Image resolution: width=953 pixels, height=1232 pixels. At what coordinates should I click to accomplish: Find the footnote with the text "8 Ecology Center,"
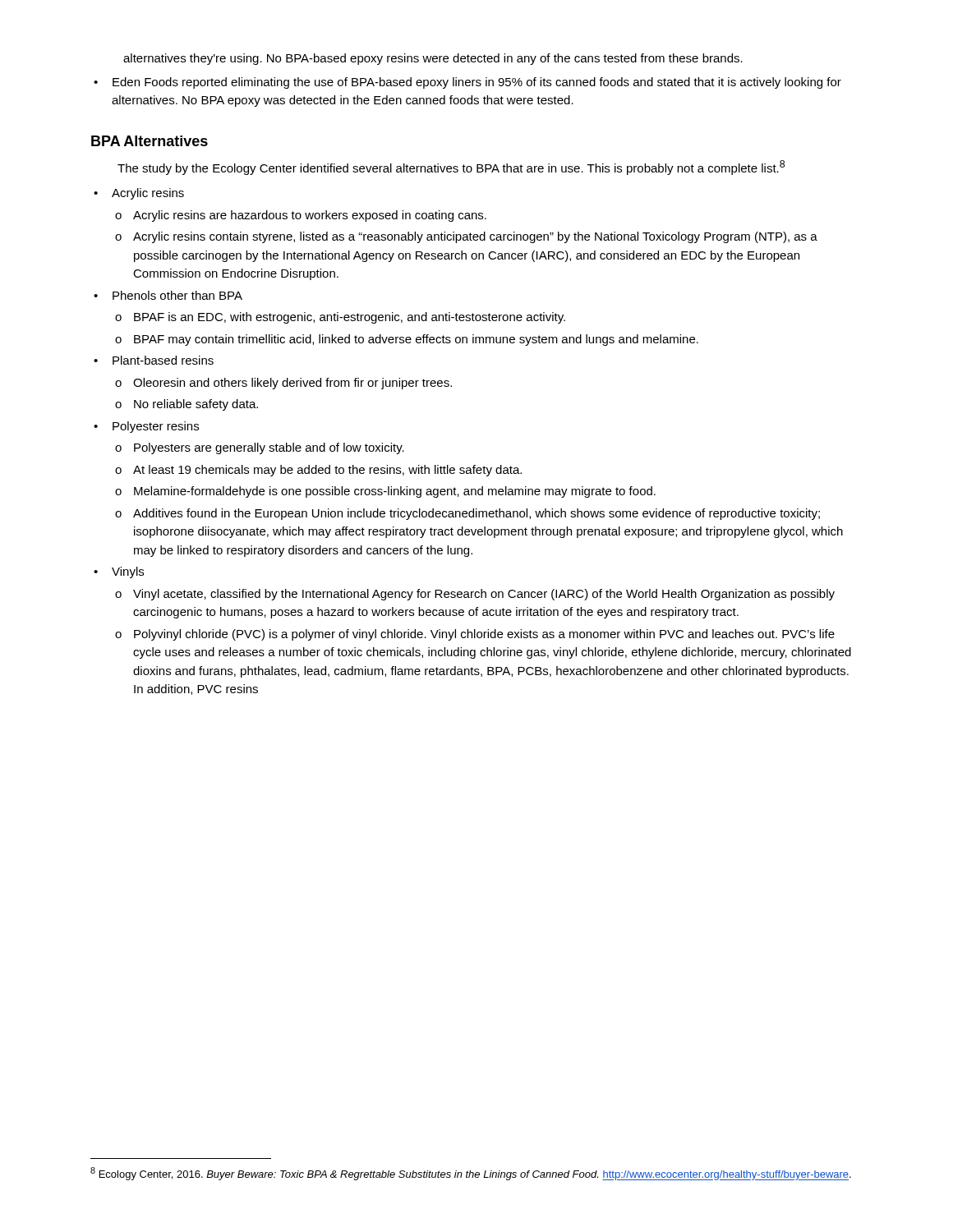pyautogui.click(x=471, y=1173)
